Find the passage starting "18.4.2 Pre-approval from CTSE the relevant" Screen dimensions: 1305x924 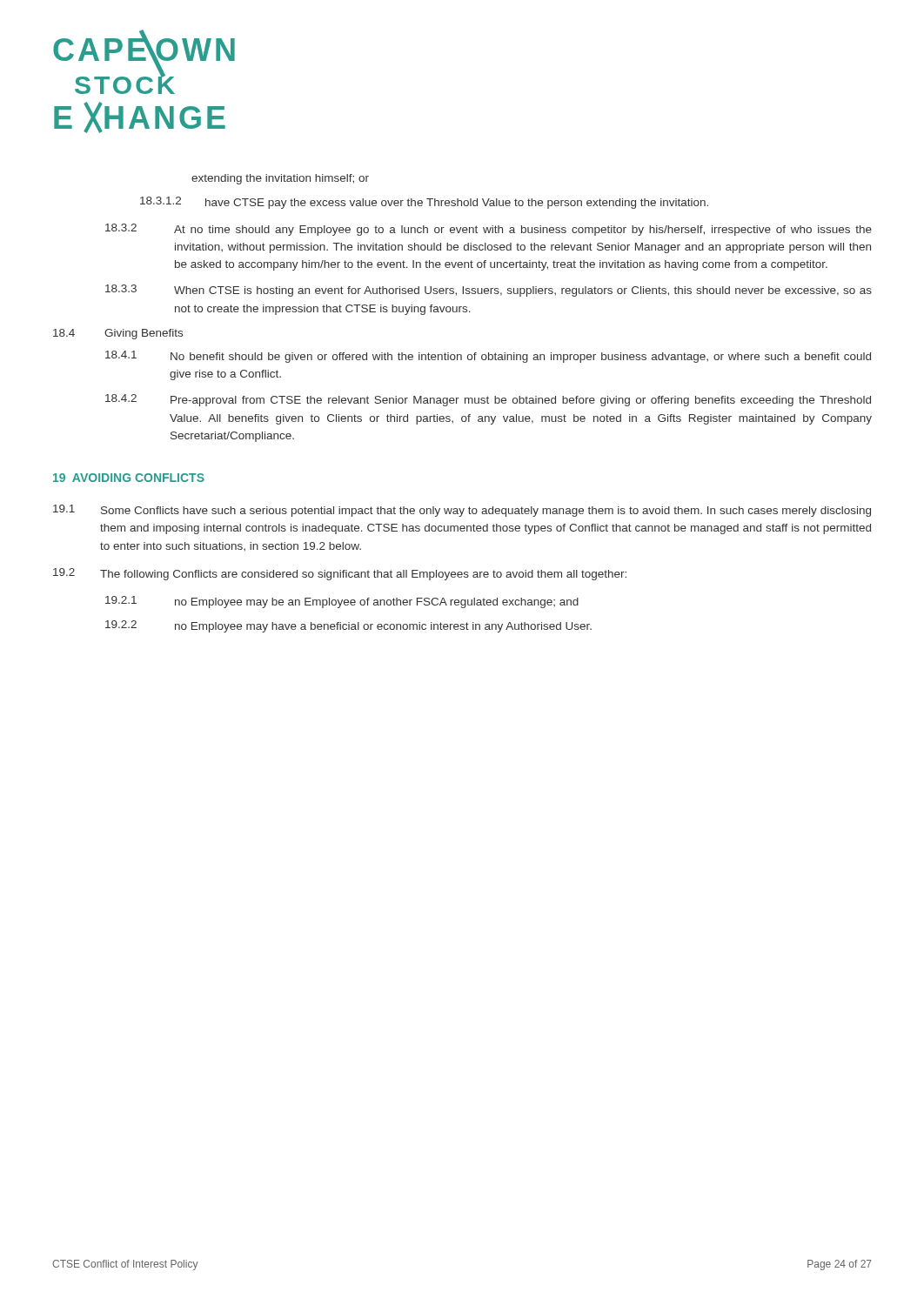(488, 418)
